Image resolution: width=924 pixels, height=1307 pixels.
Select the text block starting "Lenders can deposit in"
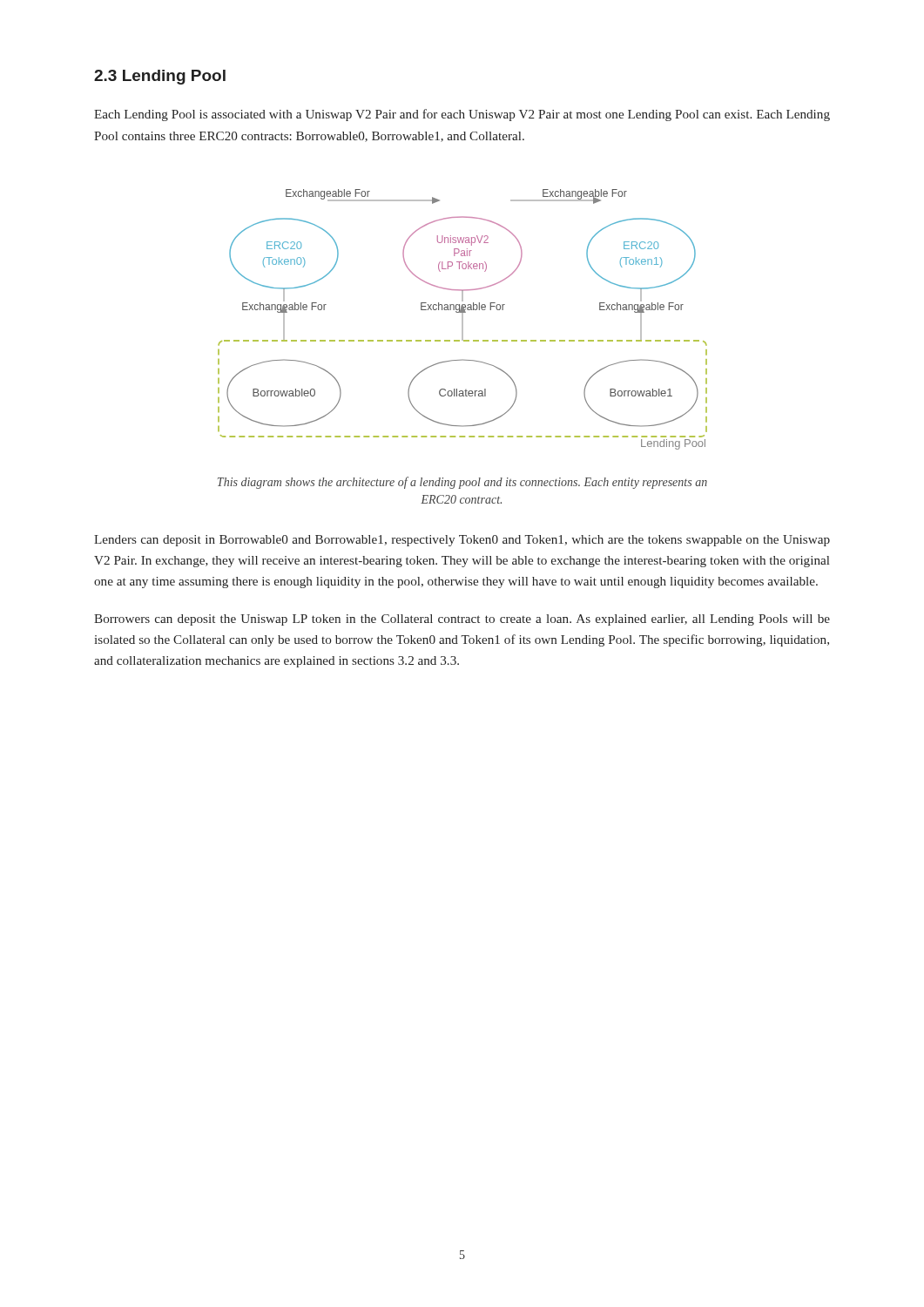tap(462, 560)
